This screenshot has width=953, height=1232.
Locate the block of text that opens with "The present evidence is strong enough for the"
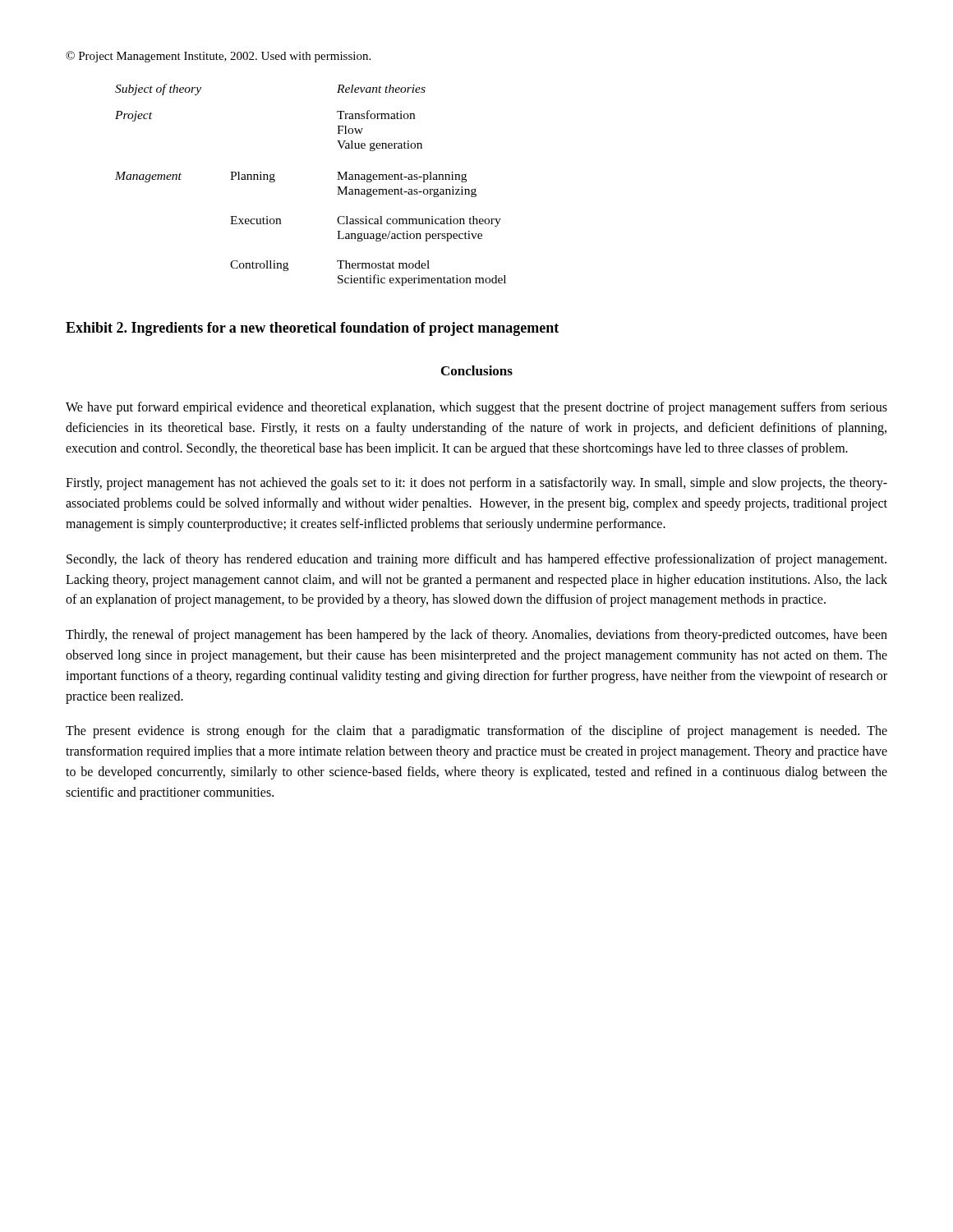[476, 761]
